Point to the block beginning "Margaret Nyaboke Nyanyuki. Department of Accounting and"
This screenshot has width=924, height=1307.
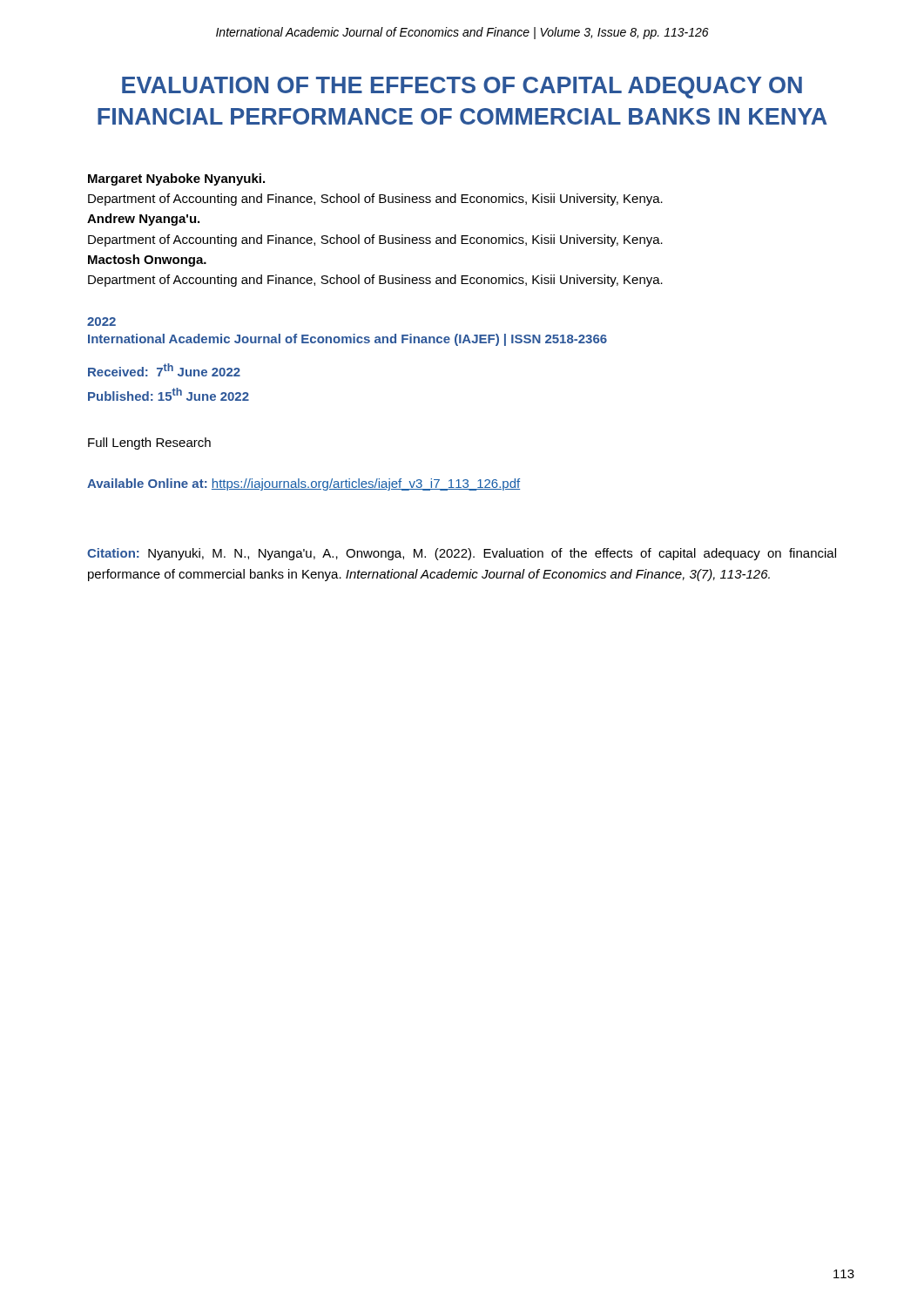pos(462,229)
